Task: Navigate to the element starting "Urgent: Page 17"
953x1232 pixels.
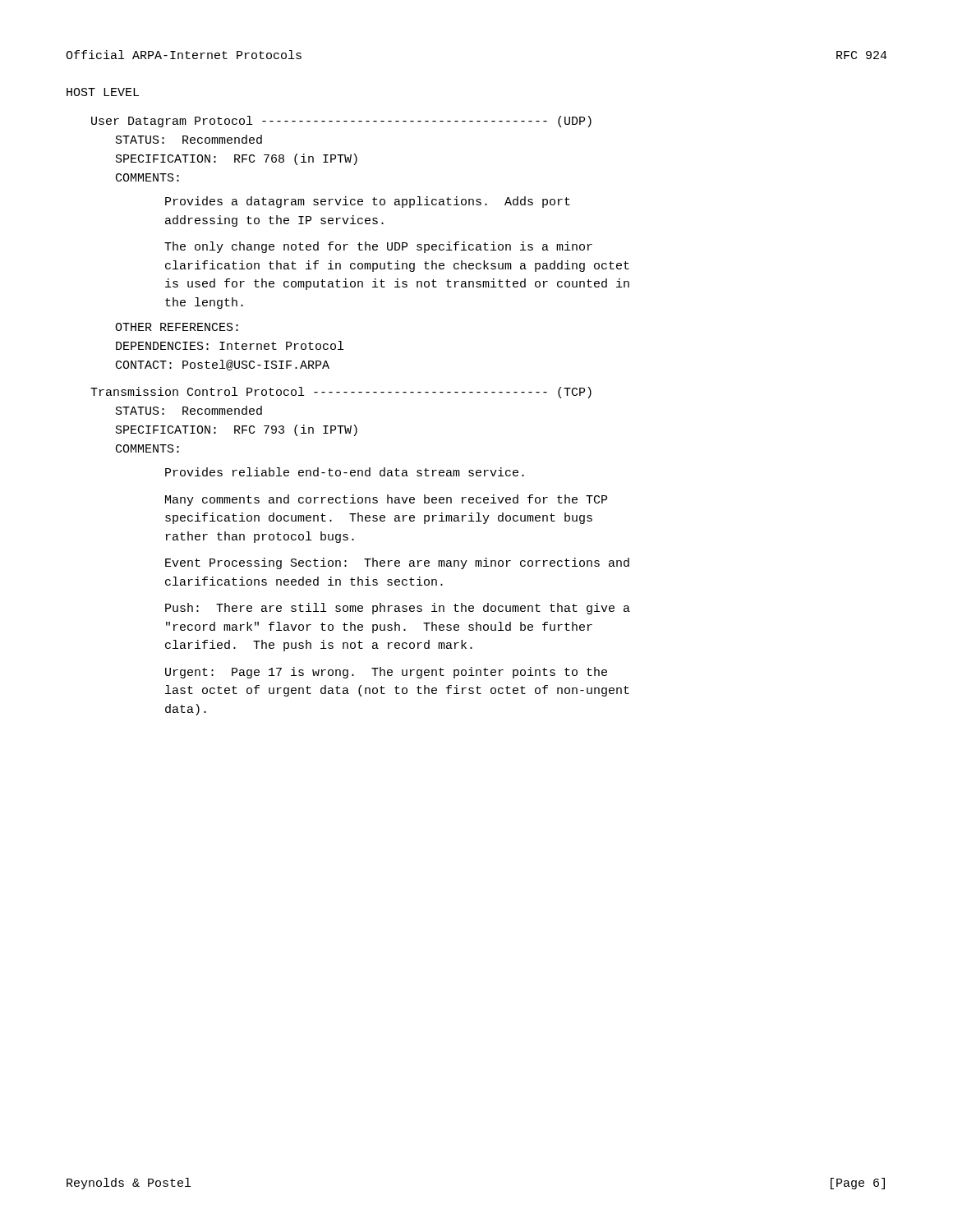Action: (397, 691)
